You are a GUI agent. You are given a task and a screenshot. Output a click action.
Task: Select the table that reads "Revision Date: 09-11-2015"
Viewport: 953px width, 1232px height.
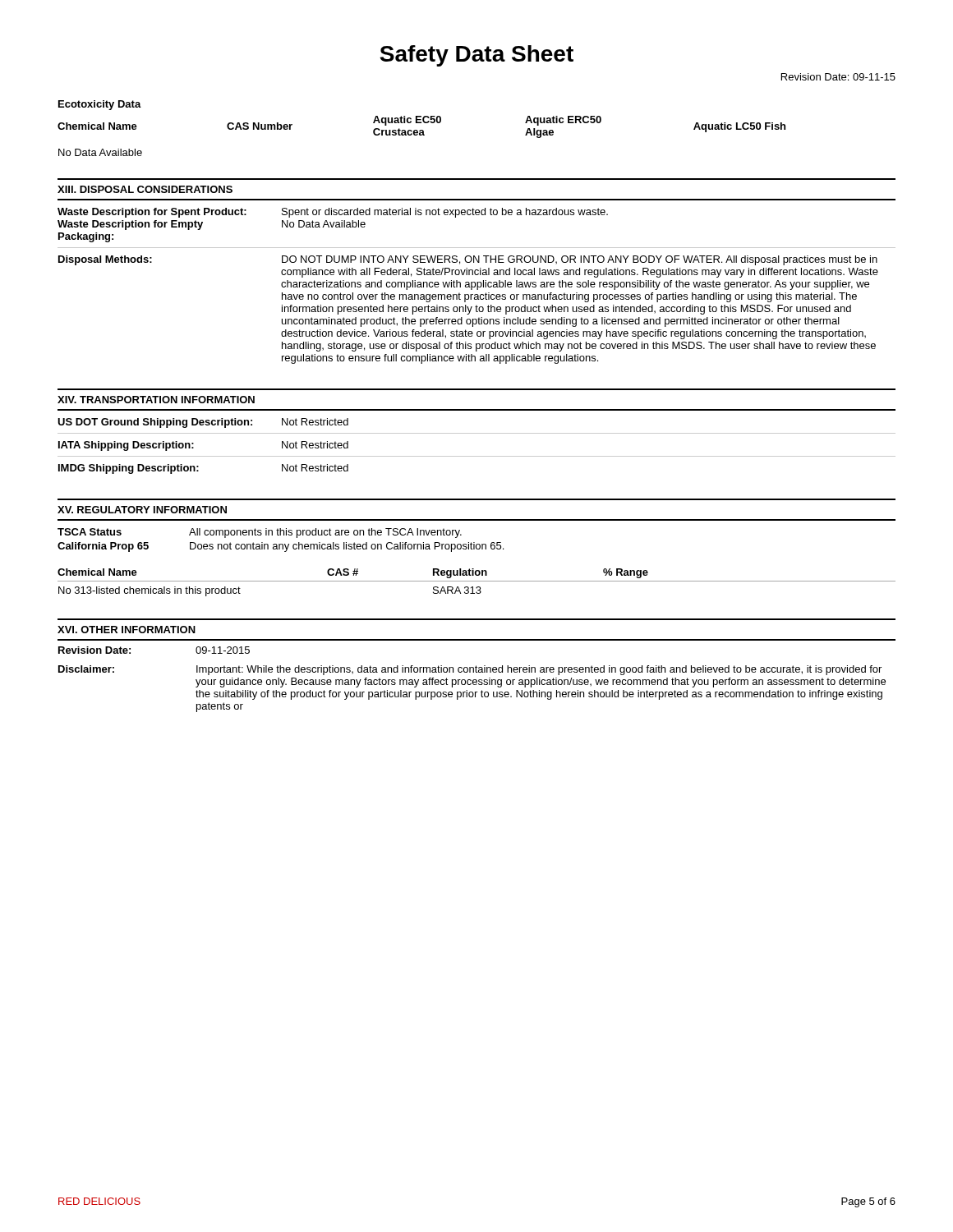[476, 678]
